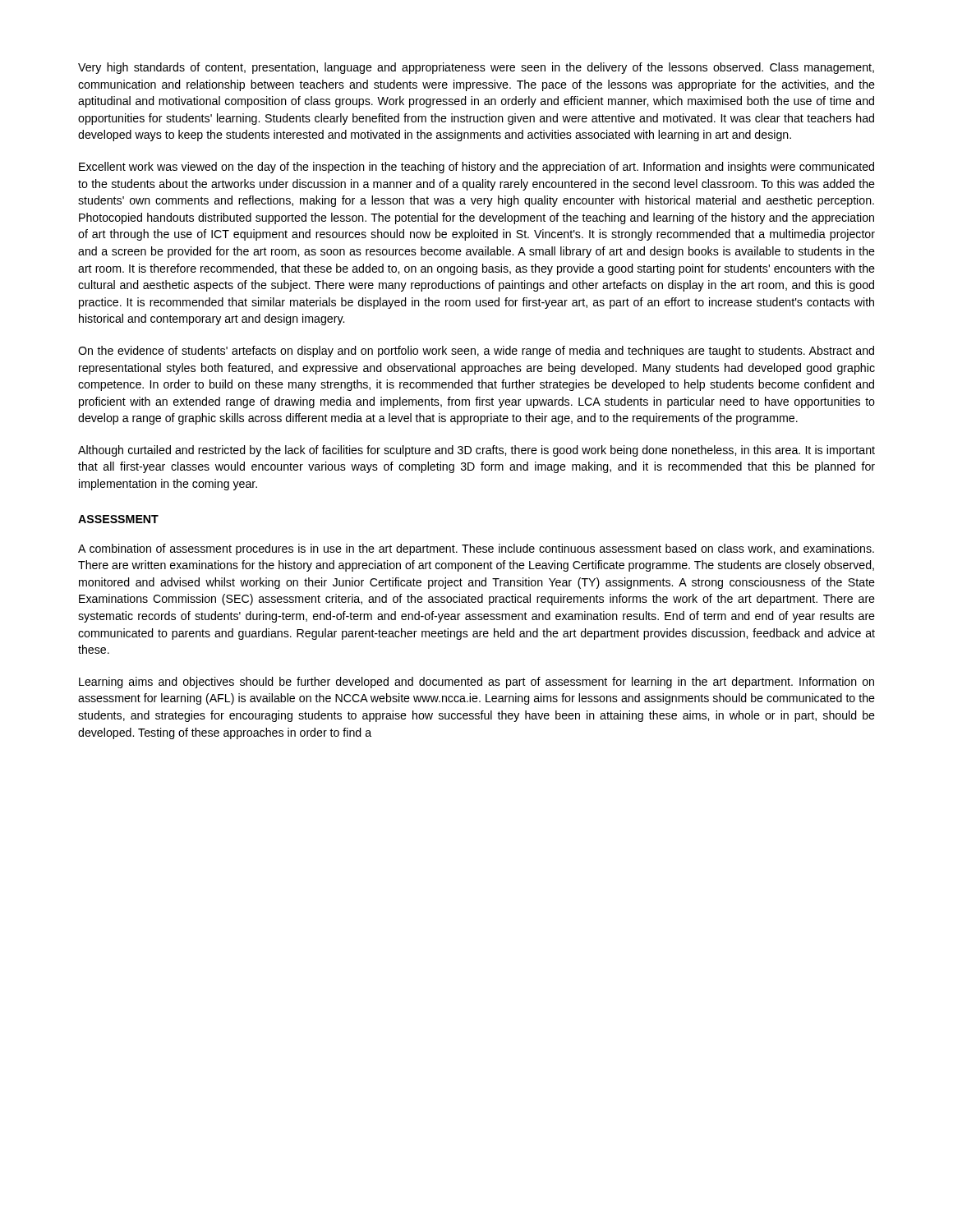Click the passage that begins "On the evidence of students' artefacts on display"
This screenshot has height=1232, width=953.
[x=476, y=385]
